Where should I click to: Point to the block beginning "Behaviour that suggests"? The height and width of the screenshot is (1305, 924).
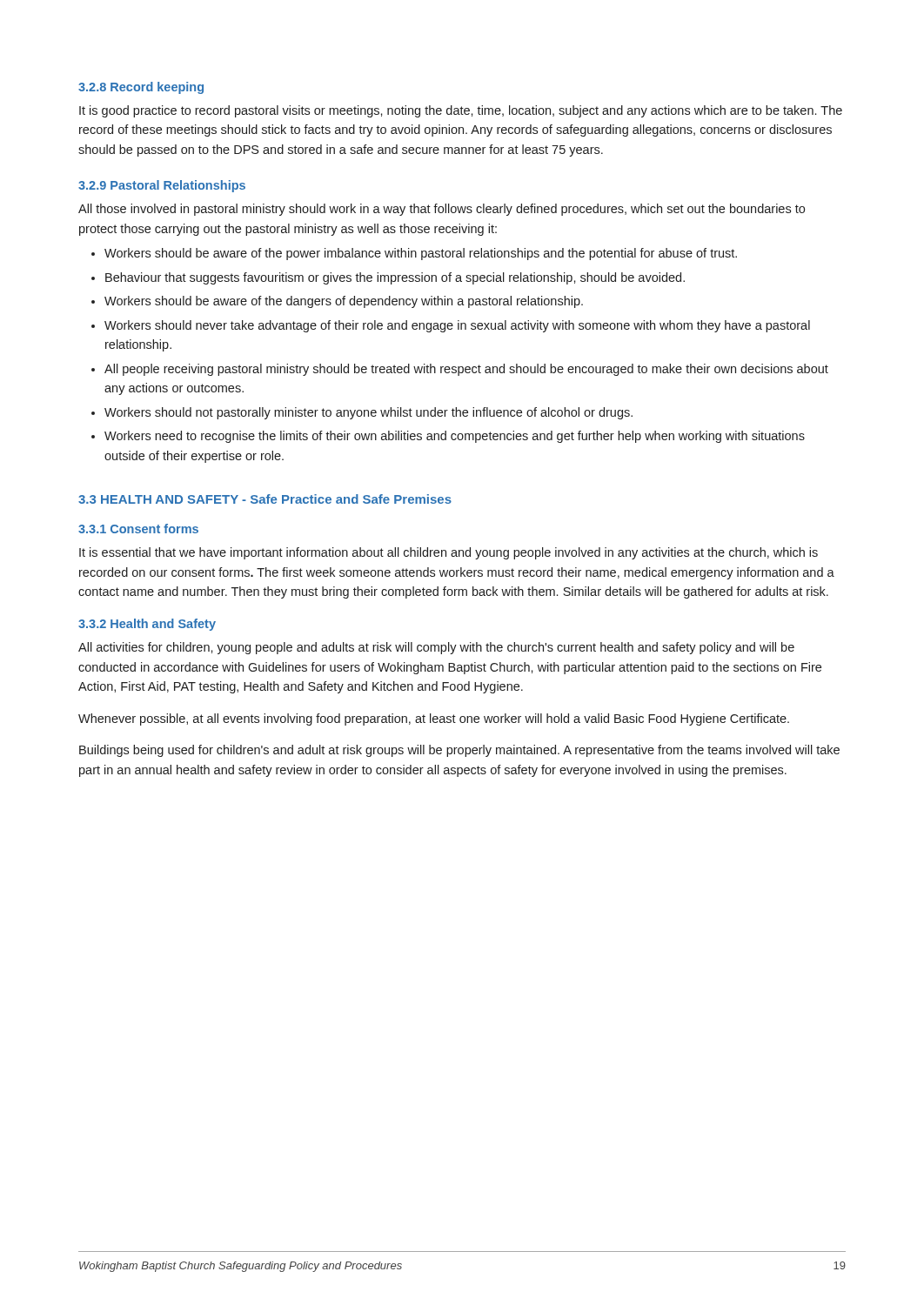tap(395, 277)
